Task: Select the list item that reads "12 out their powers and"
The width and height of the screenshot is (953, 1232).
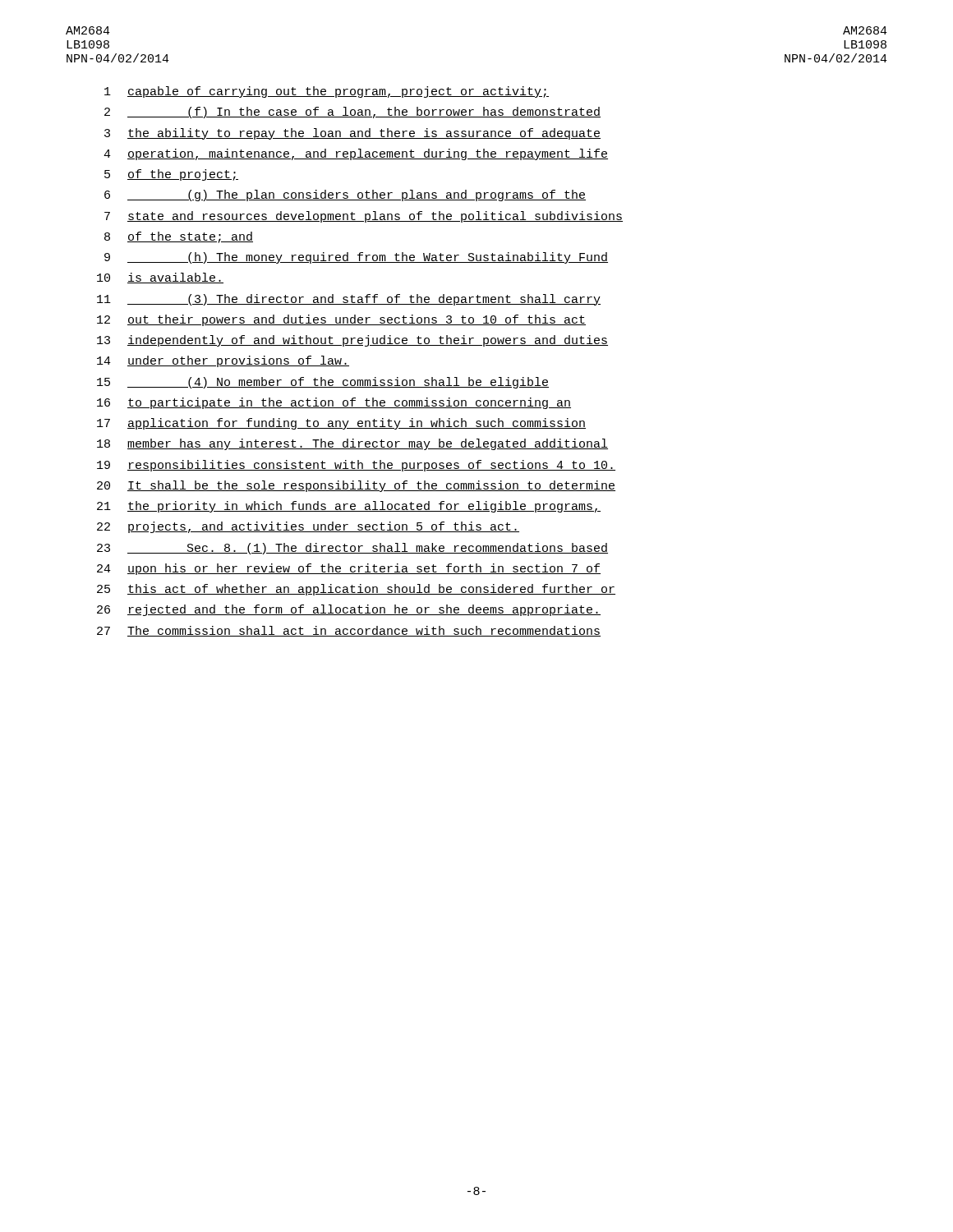Action: 326,321
